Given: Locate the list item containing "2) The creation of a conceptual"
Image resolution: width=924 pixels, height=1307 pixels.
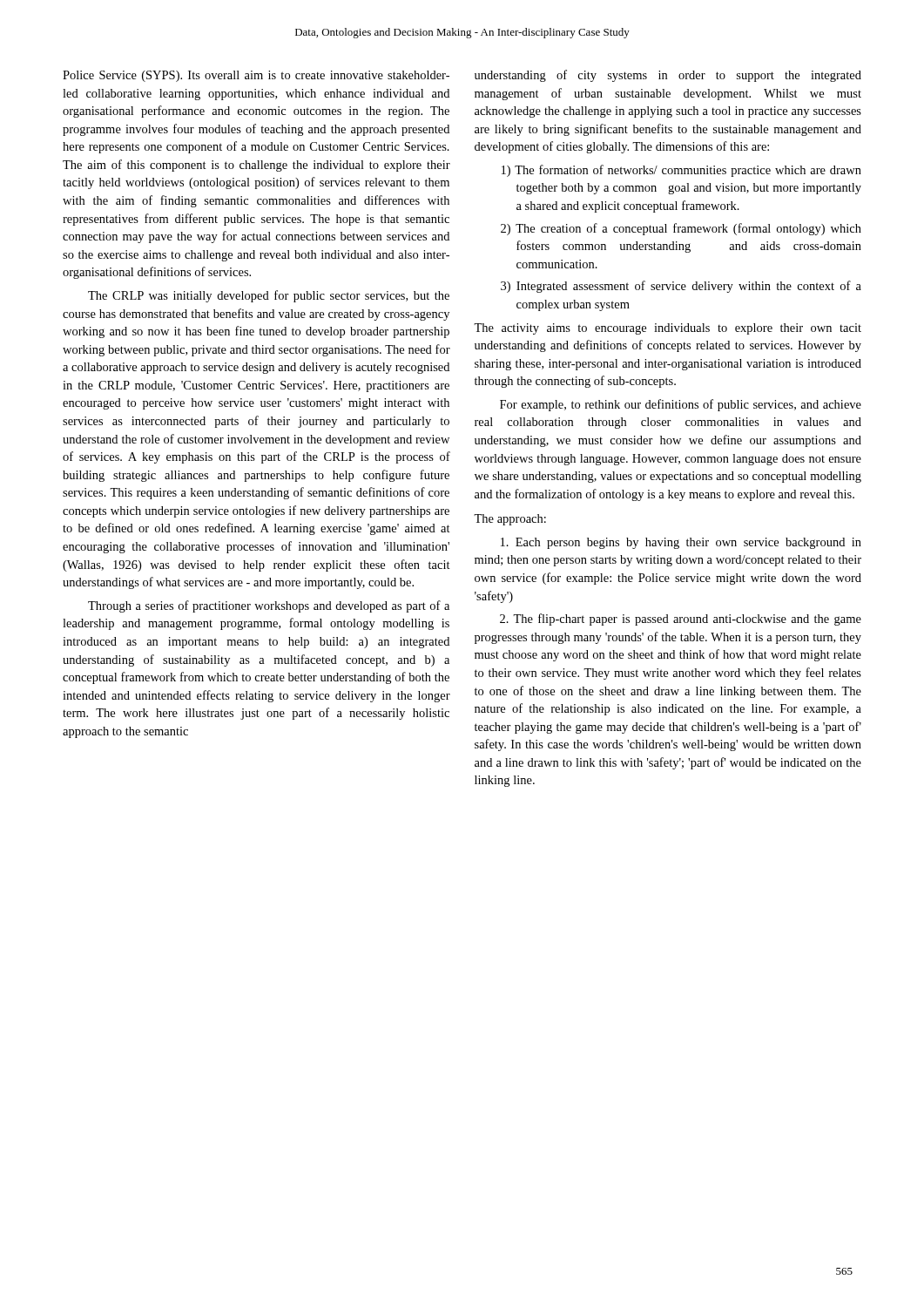Looking at the screenshot, I should 668,246.
